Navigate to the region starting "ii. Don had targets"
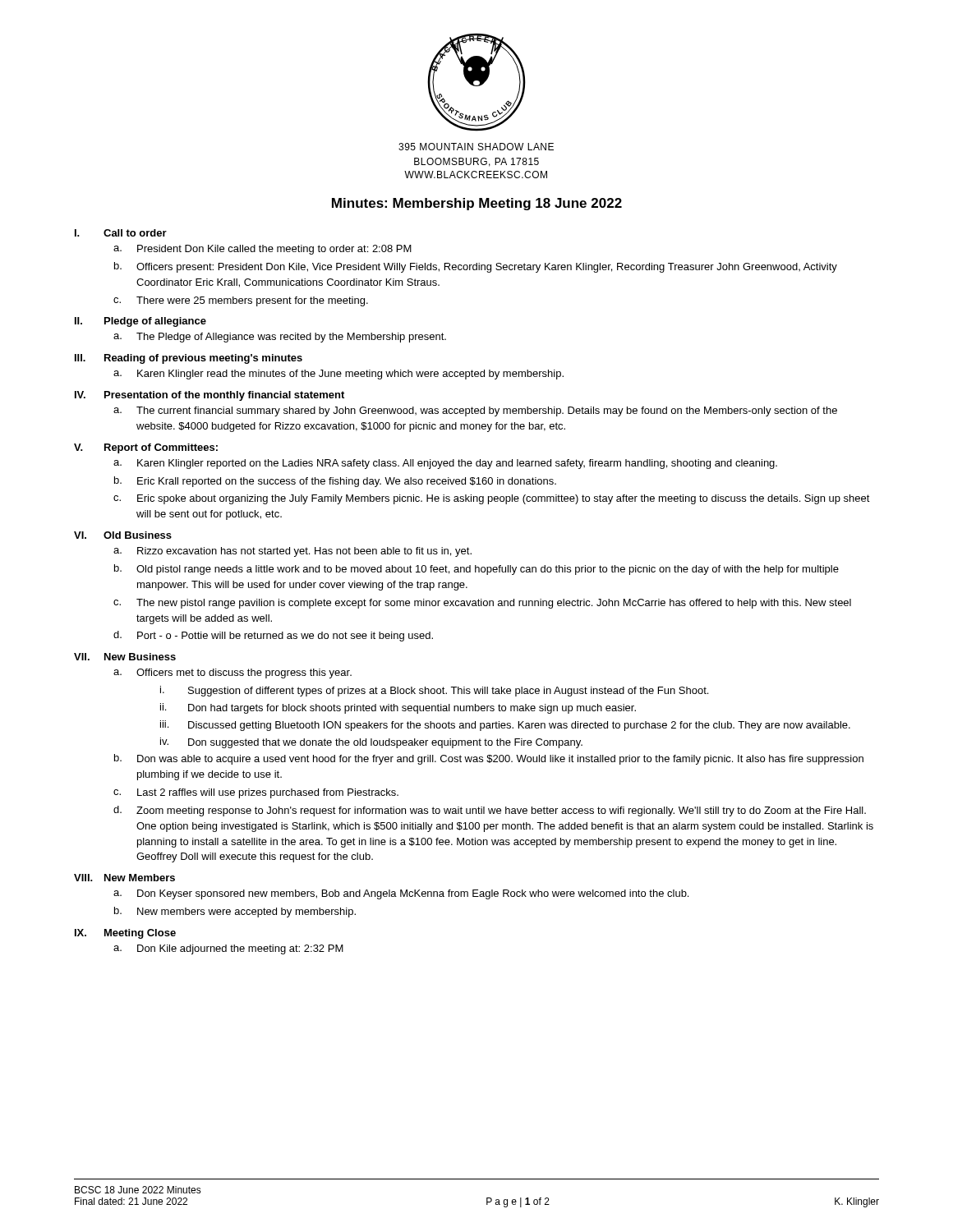Viewport: 953px width, 1232px height. point(398,708)
